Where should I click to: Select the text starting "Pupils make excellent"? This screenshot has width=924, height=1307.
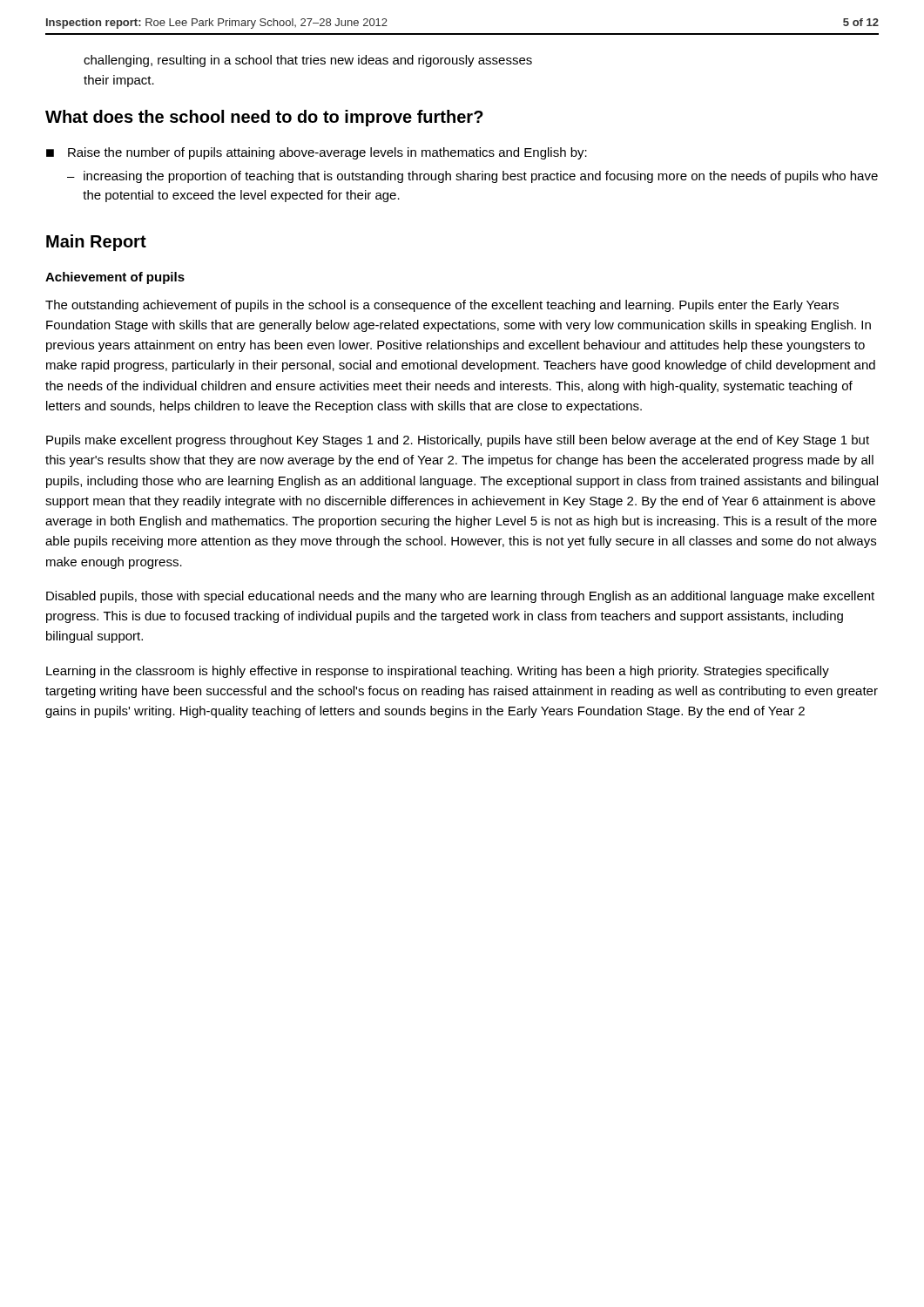462,500
